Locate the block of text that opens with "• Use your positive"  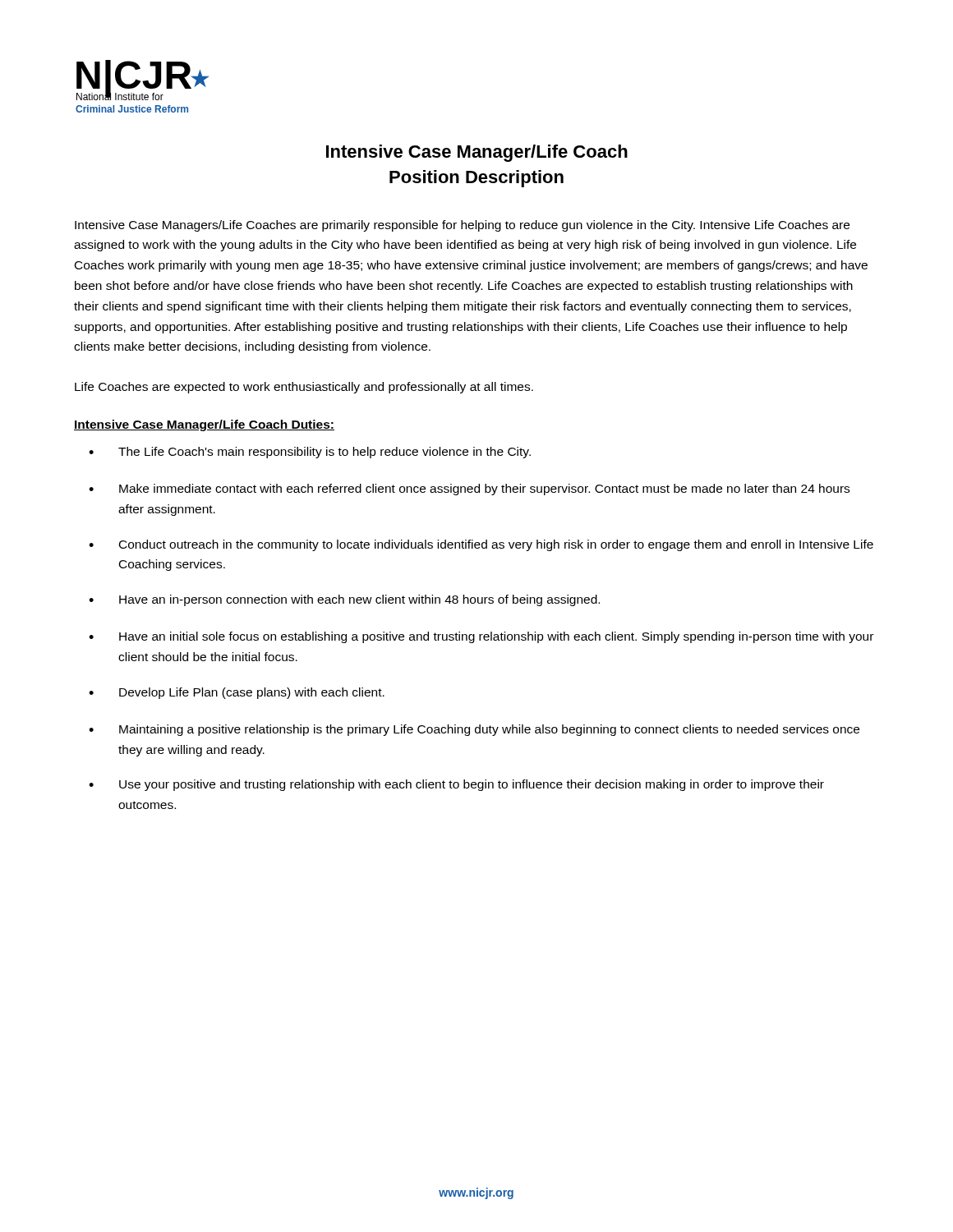[x=484, y=795]
